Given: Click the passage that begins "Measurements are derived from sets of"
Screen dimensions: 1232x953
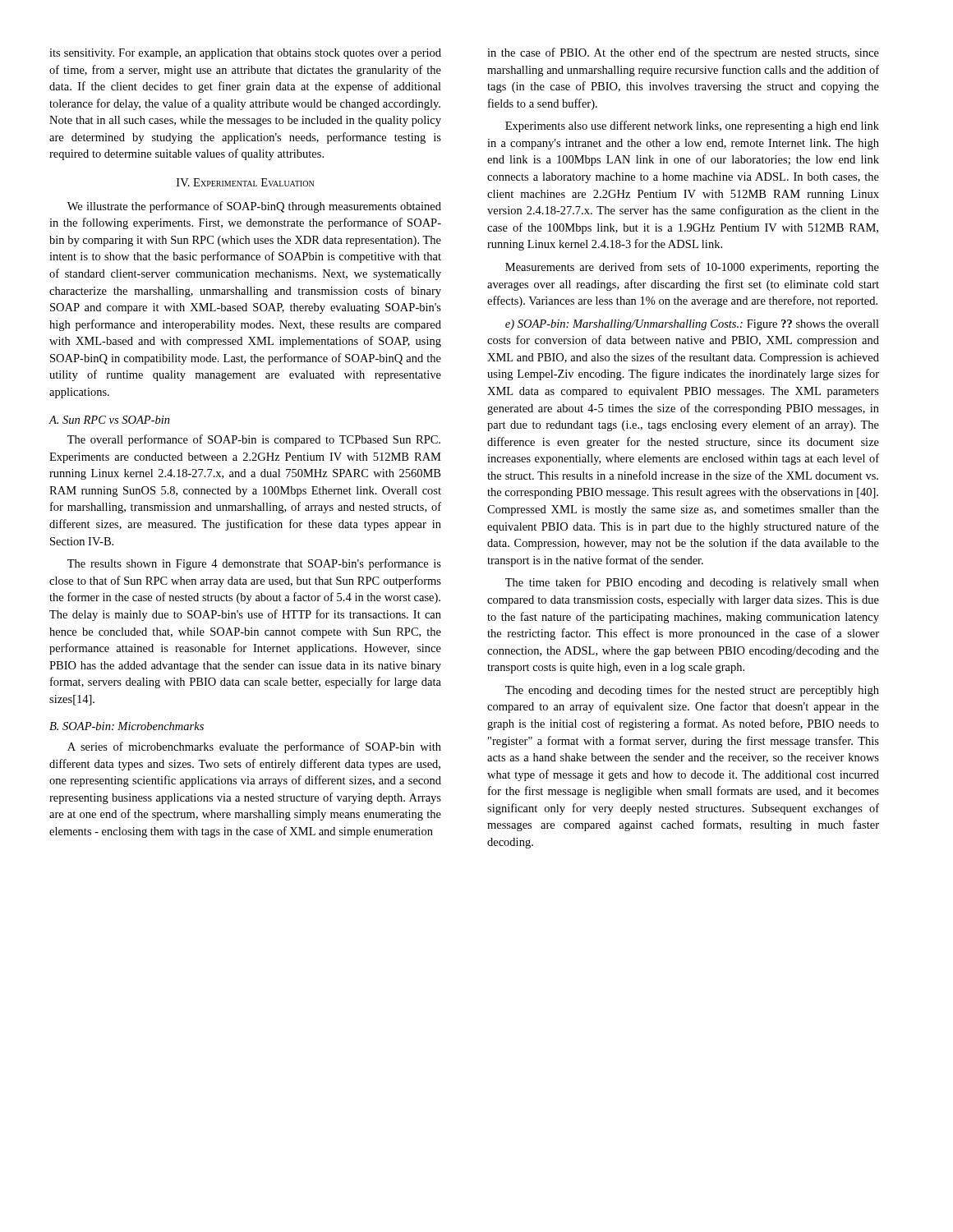Looking at the screenshot, I should point(683,284).
